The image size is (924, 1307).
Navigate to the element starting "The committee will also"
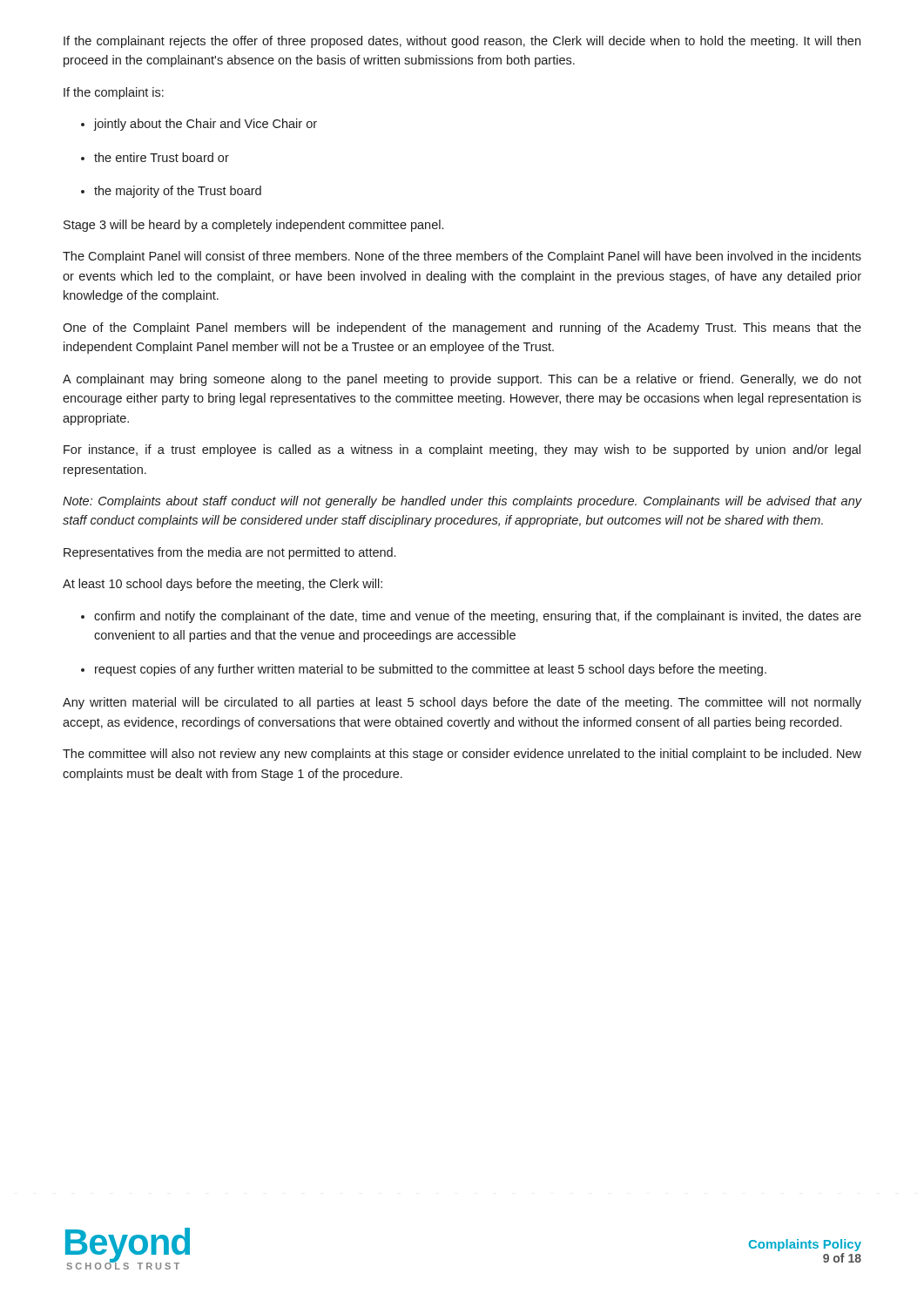462,764
